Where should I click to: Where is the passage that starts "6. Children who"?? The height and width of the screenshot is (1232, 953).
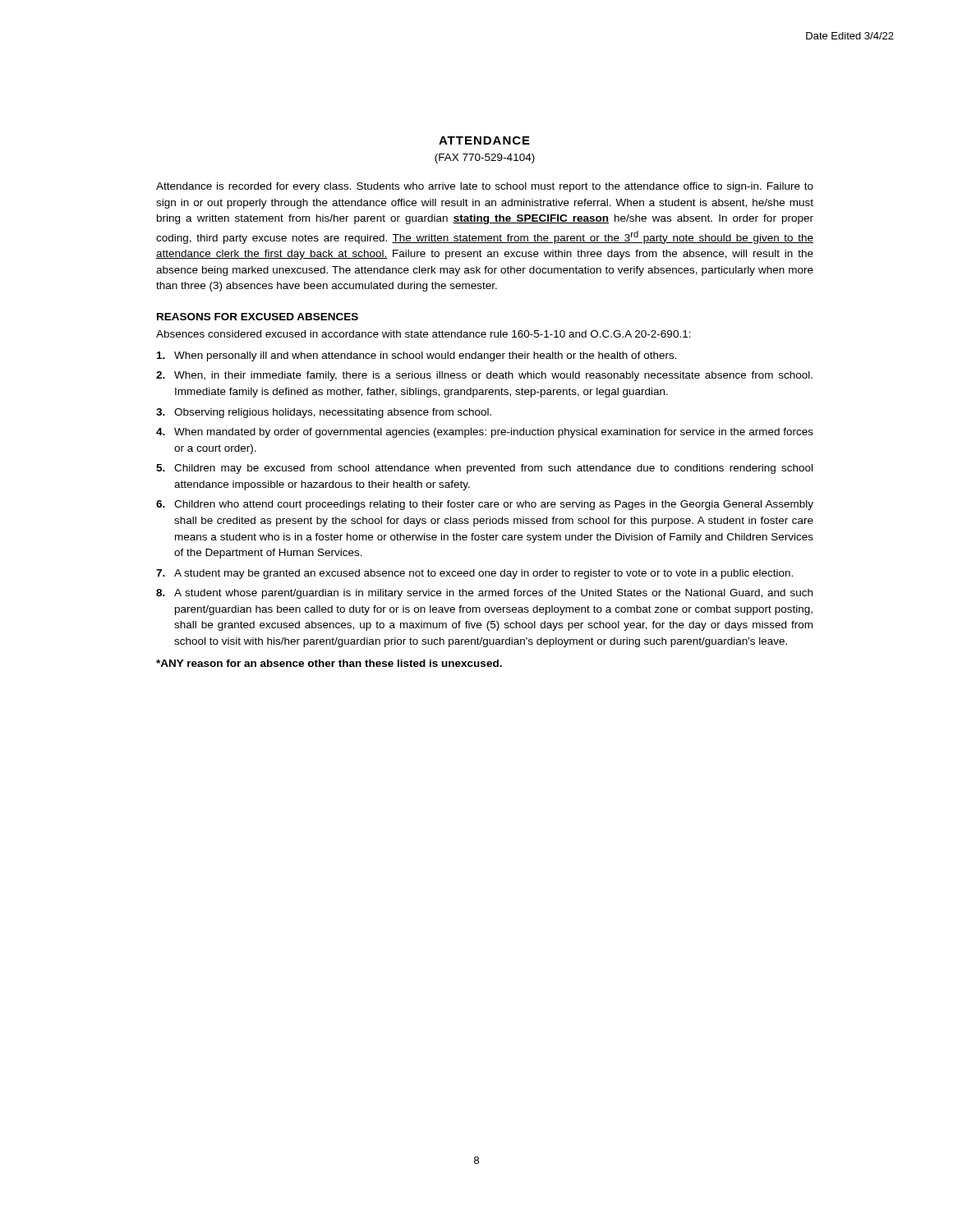coord(485,529)
